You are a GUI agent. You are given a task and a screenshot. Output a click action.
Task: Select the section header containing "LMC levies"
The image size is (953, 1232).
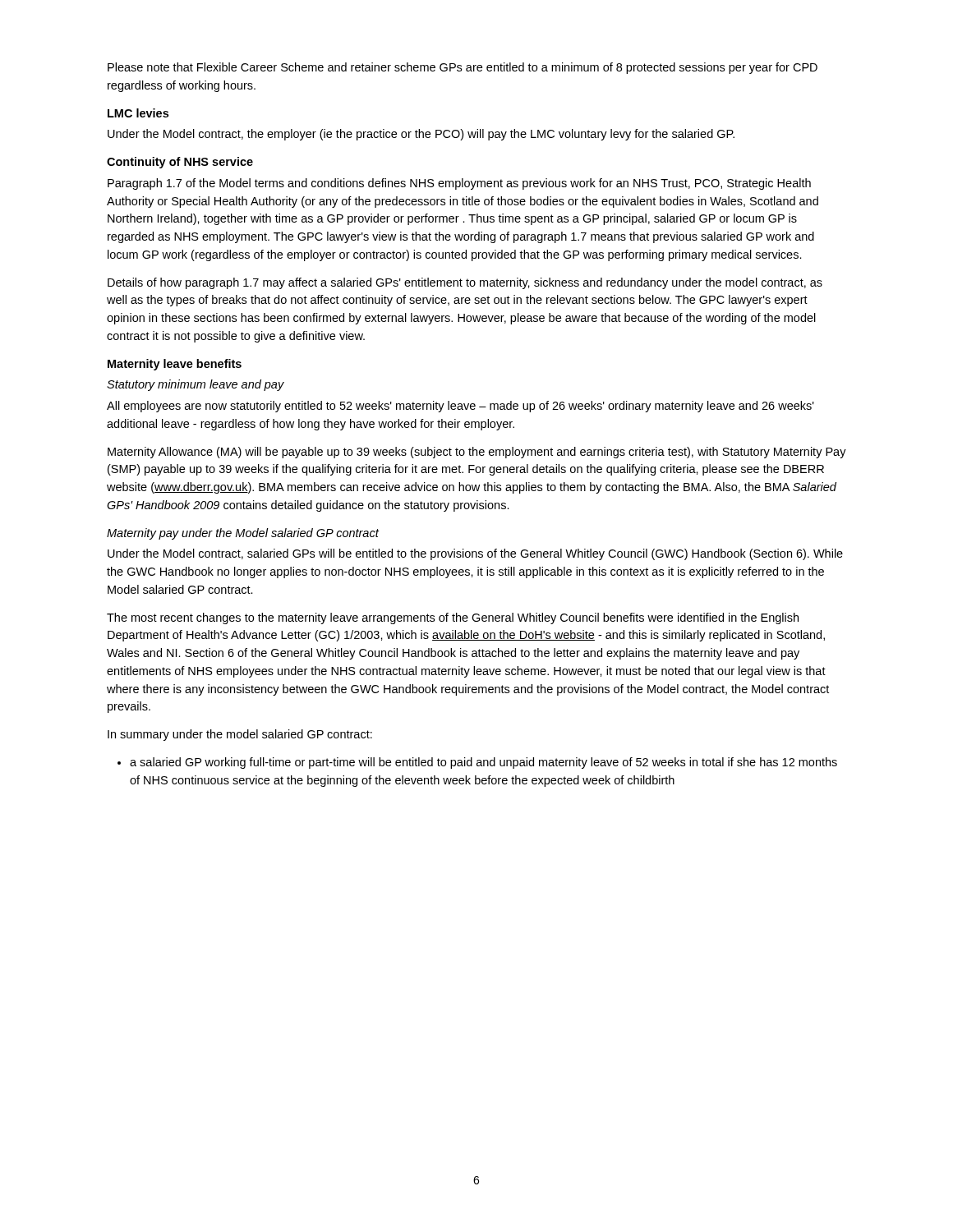click(138, 113)
